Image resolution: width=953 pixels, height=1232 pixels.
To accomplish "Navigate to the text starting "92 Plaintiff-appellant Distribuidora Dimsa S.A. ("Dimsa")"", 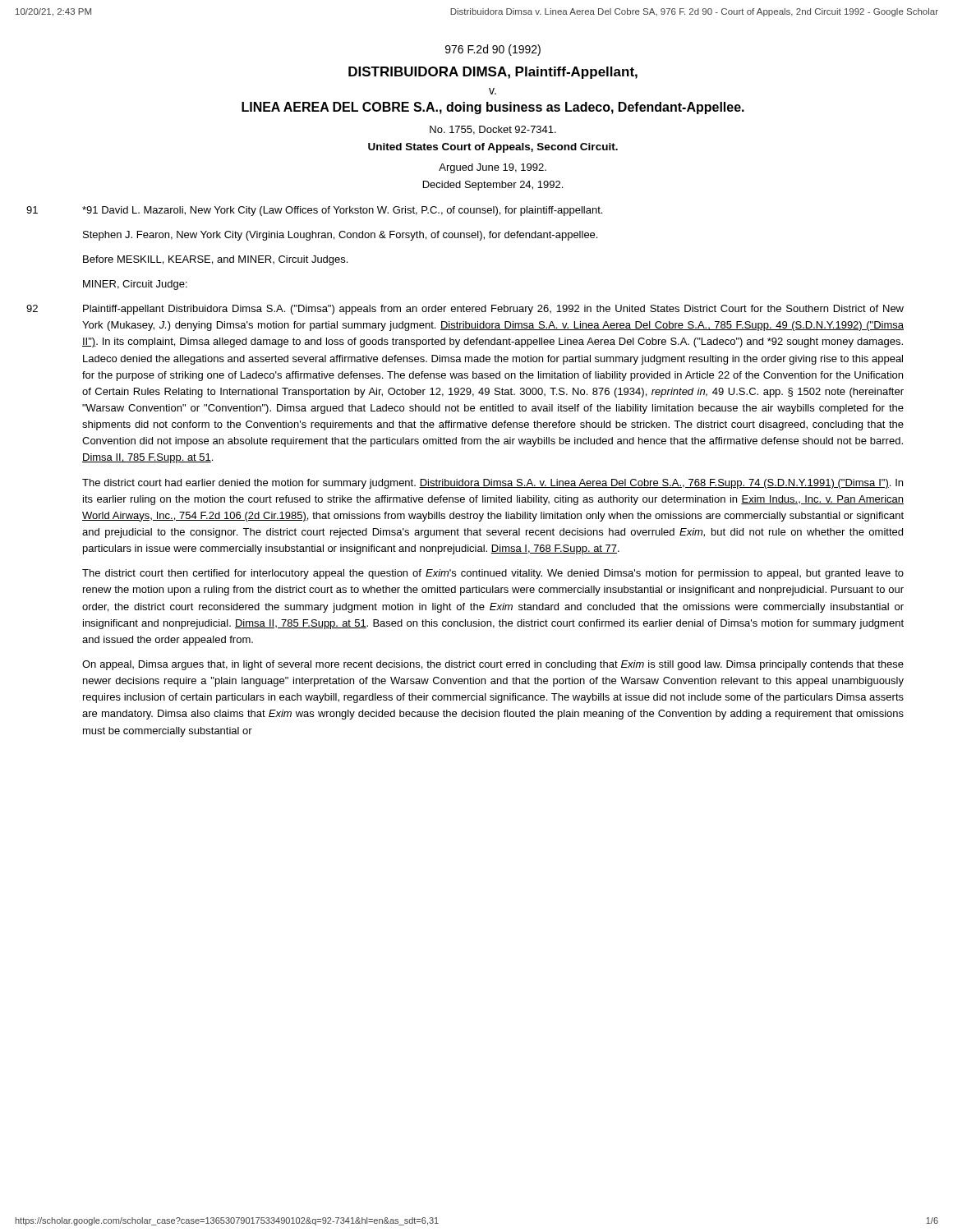I will coord(493,382).
